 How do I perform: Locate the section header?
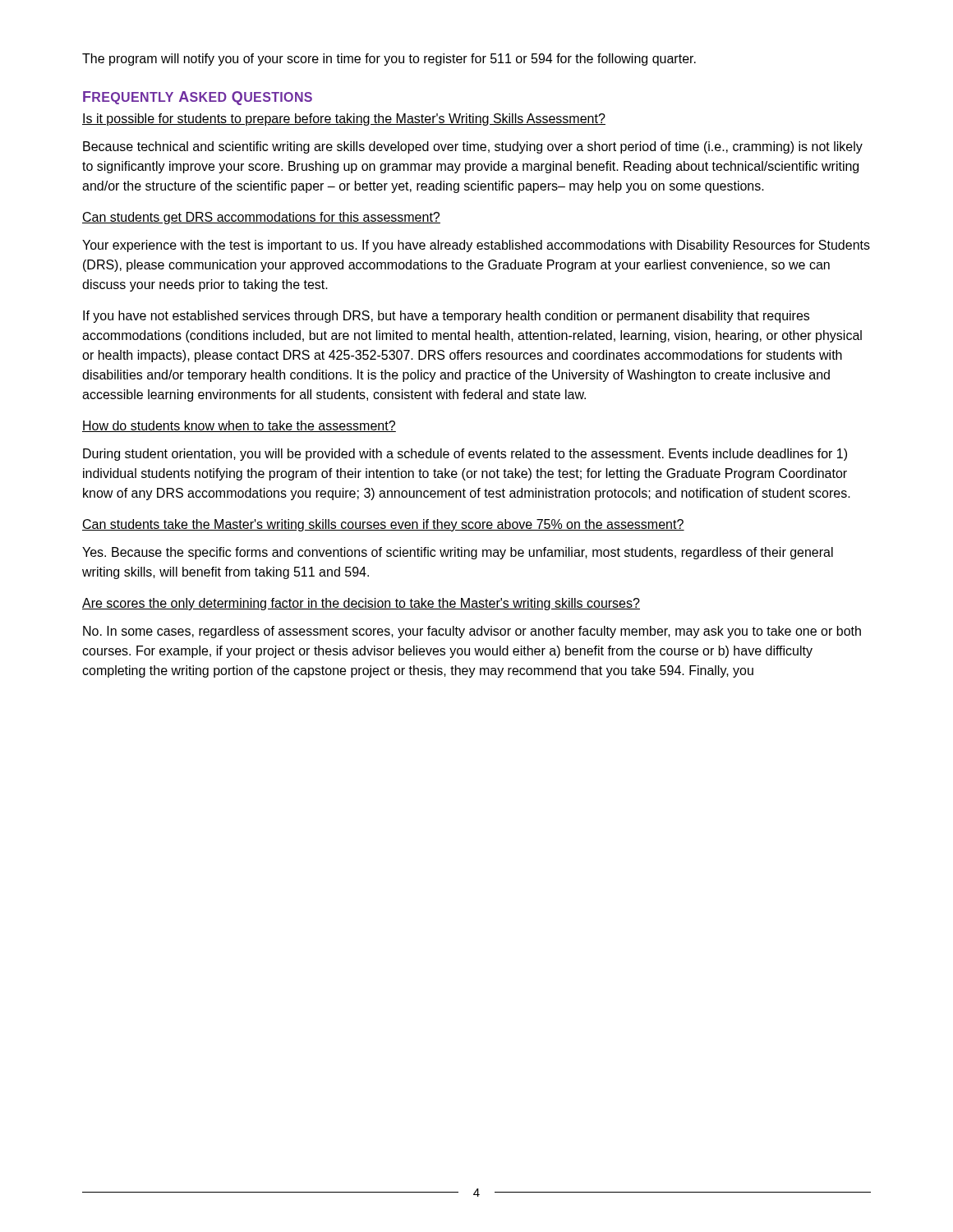coord(198,97)
